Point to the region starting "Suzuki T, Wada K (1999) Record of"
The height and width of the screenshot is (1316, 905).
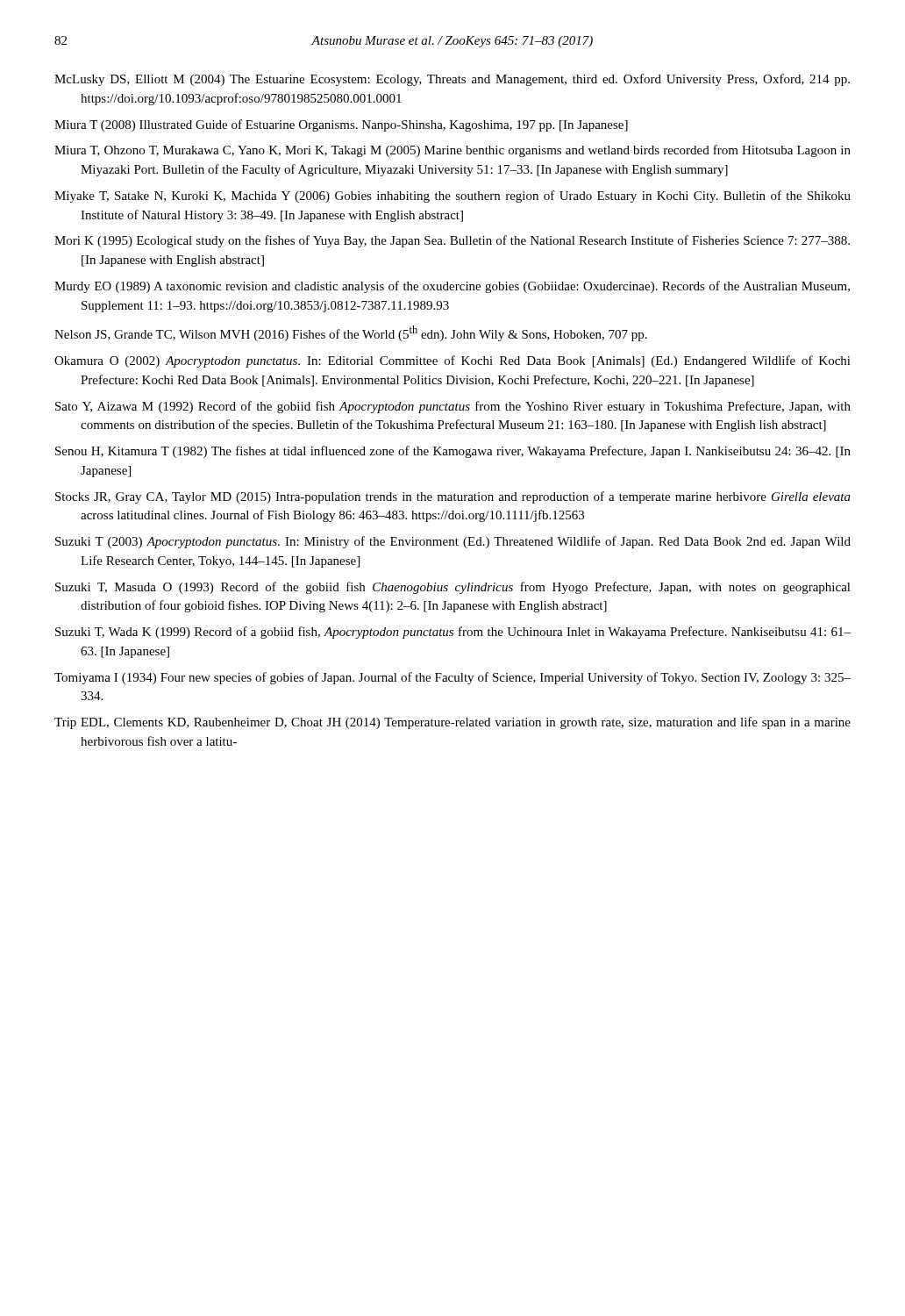(x=452, y=641)
